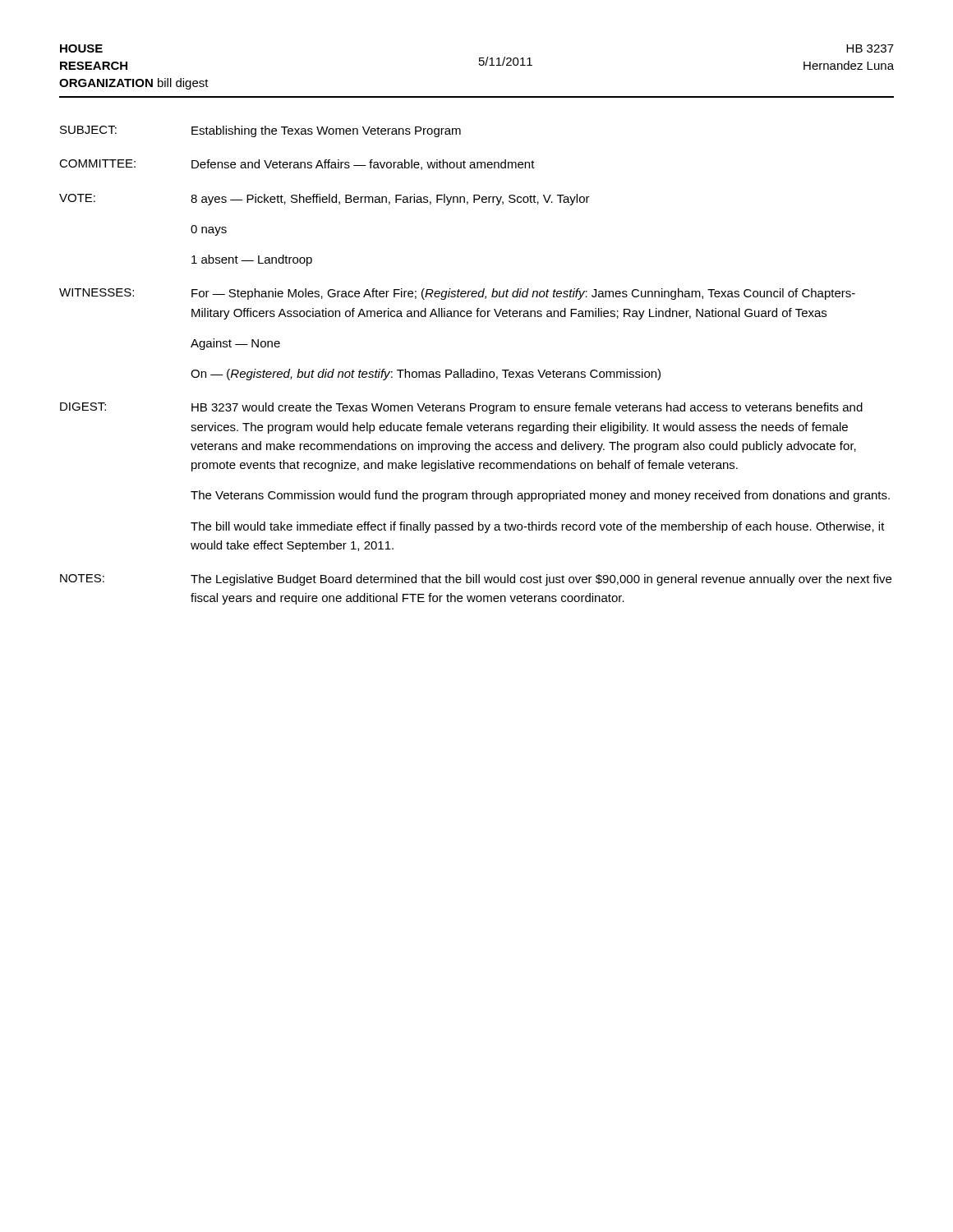Click on the text block that says "SUBJECT: Establishing the Texas"
Image resolution: width=953 pixels, height=1232 pixels.
[260, 131]
